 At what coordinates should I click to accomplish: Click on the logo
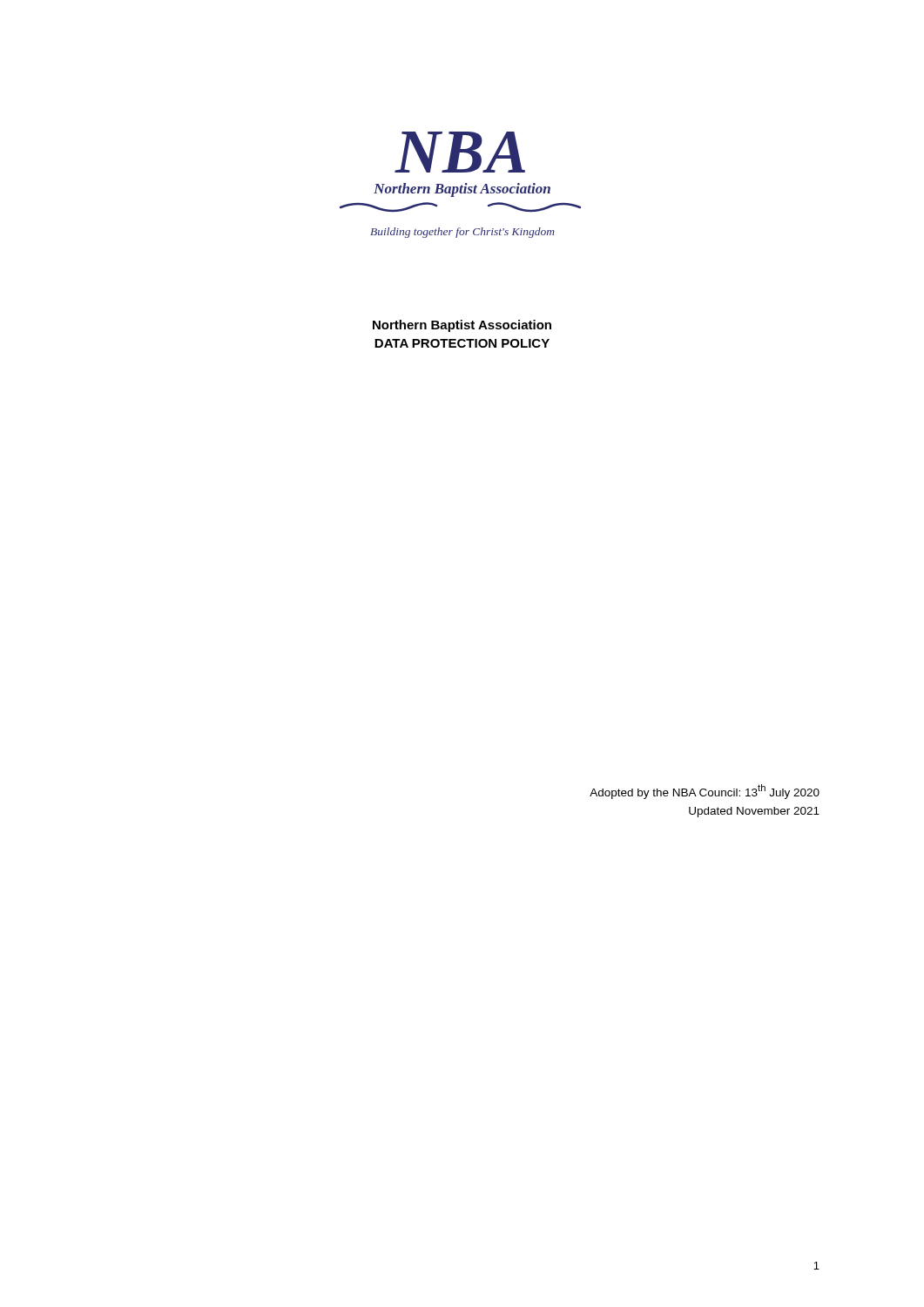[462, 181]
